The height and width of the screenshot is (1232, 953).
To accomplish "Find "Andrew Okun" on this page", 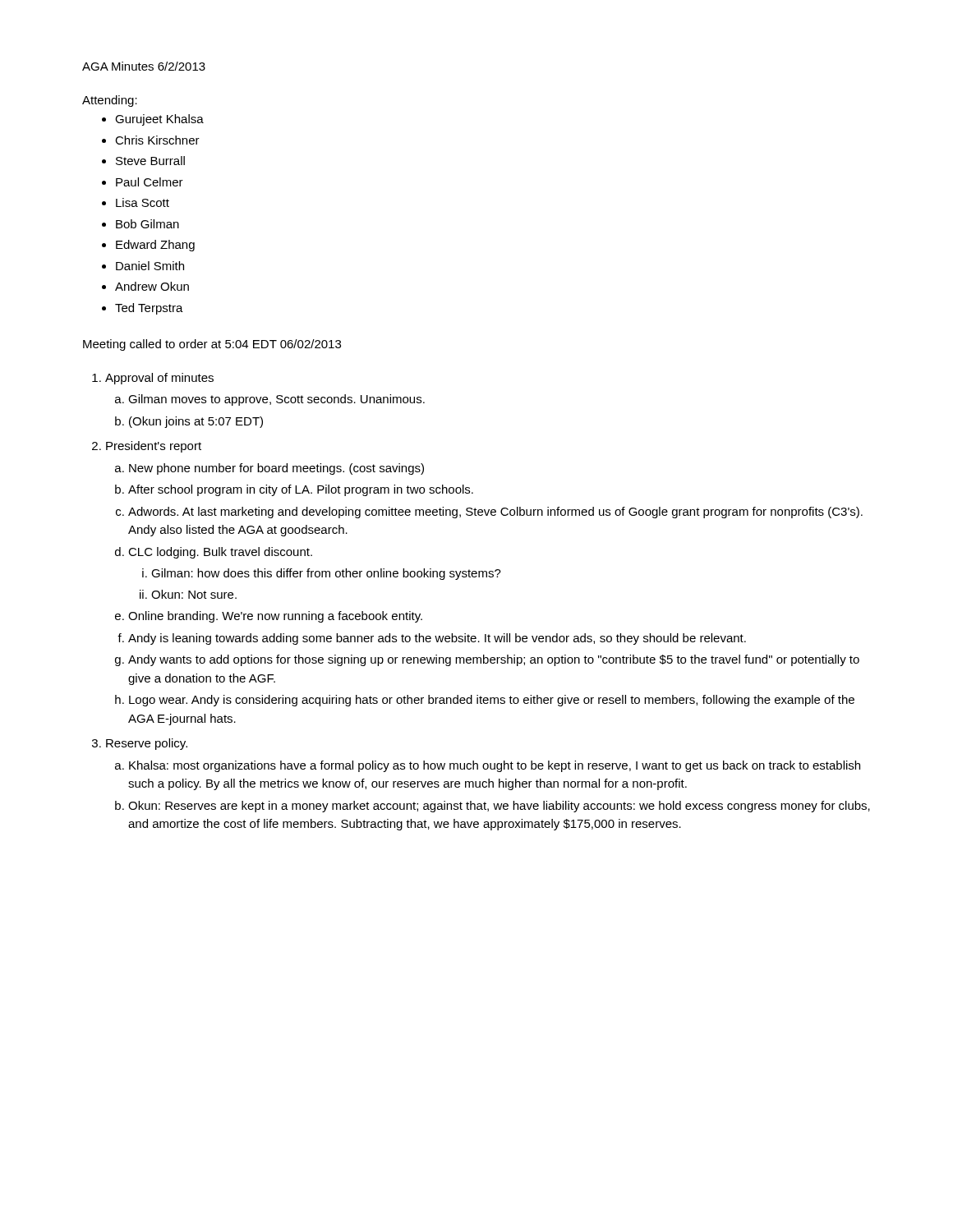I will (152, 286).
